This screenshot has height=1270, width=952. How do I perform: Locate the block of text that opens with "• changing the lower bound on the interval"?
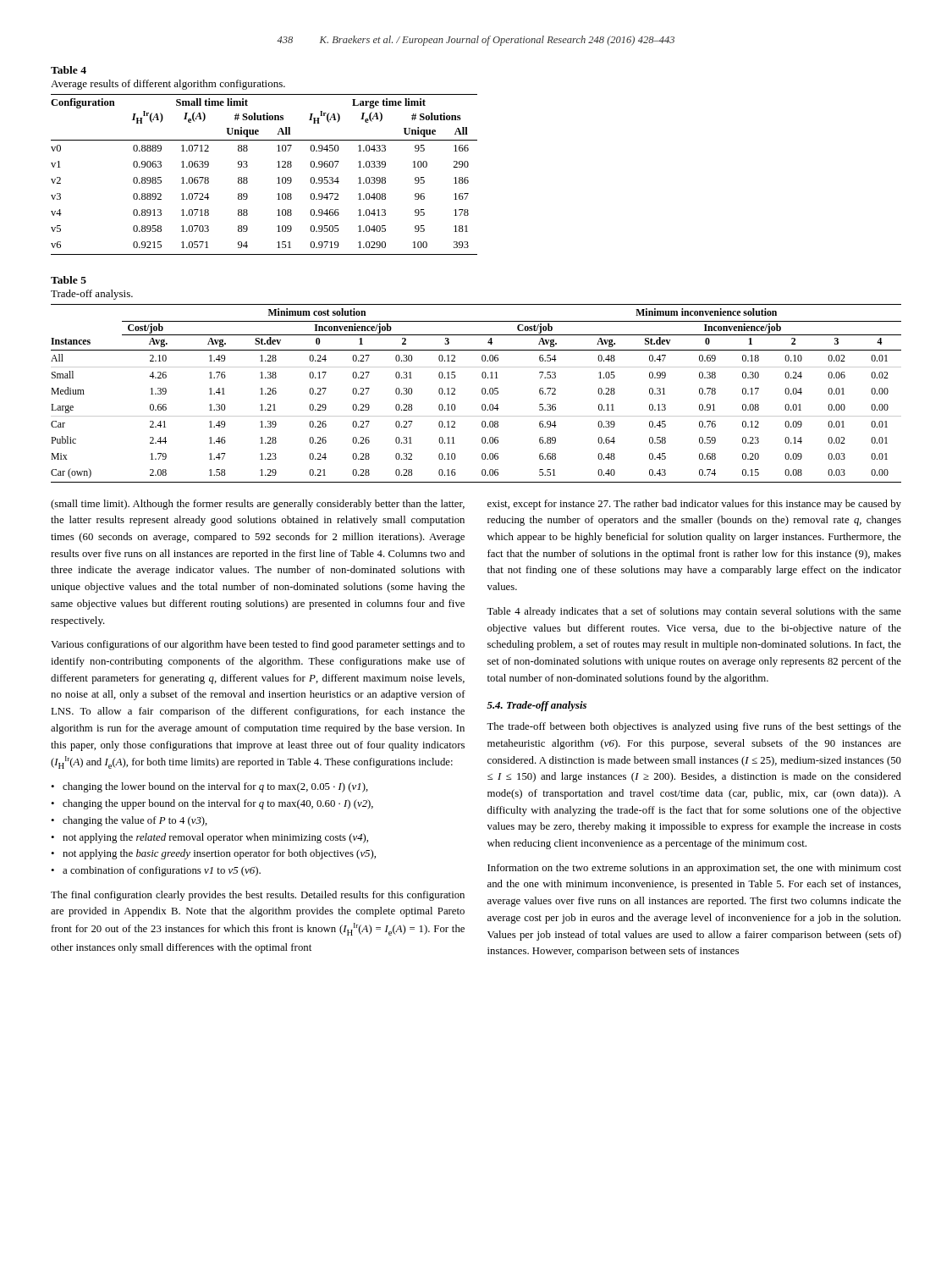pyautogui.click(x=209, y=788)
